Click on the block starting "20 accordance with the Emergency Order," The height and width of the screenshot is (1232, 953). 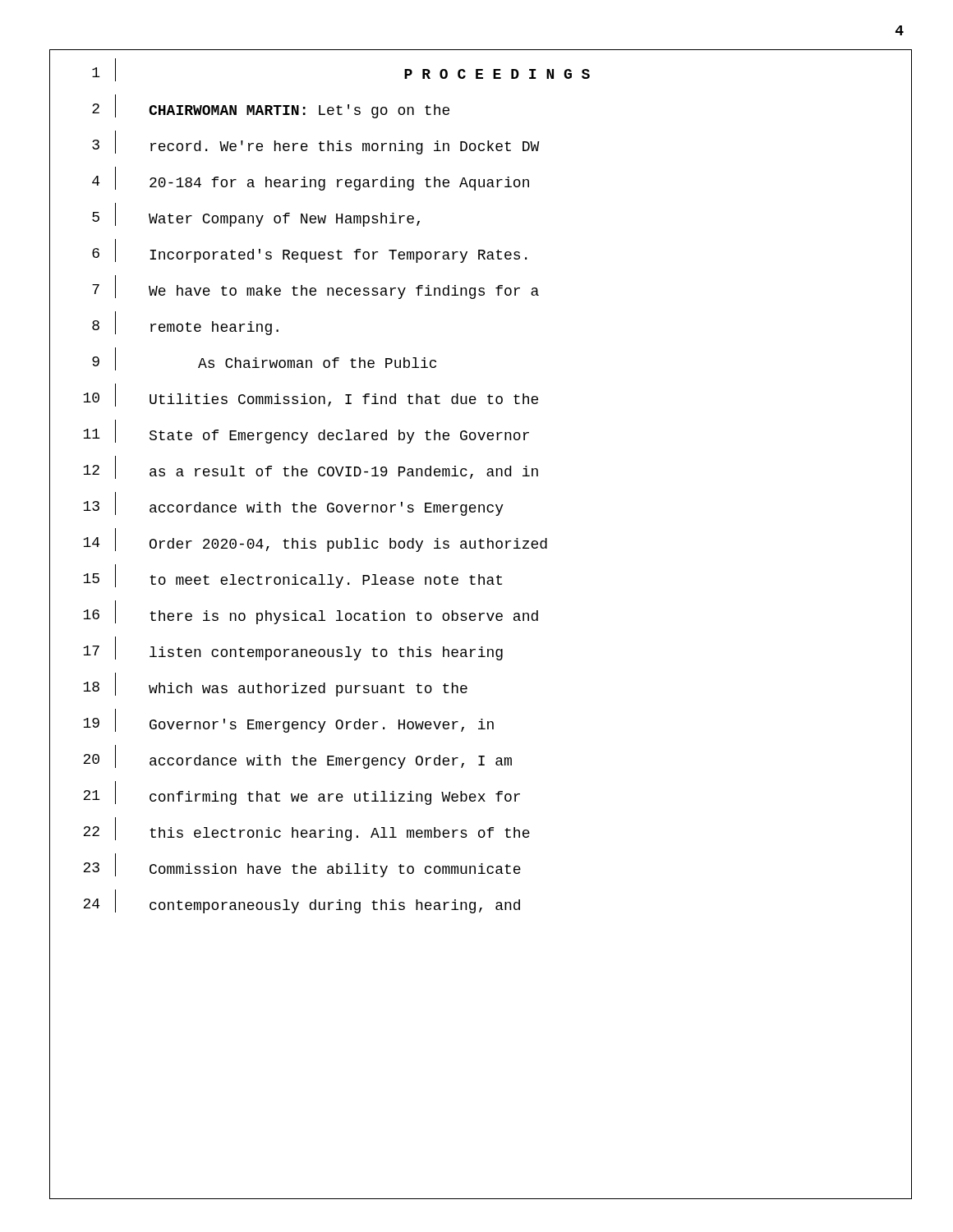tap(481, 760)
